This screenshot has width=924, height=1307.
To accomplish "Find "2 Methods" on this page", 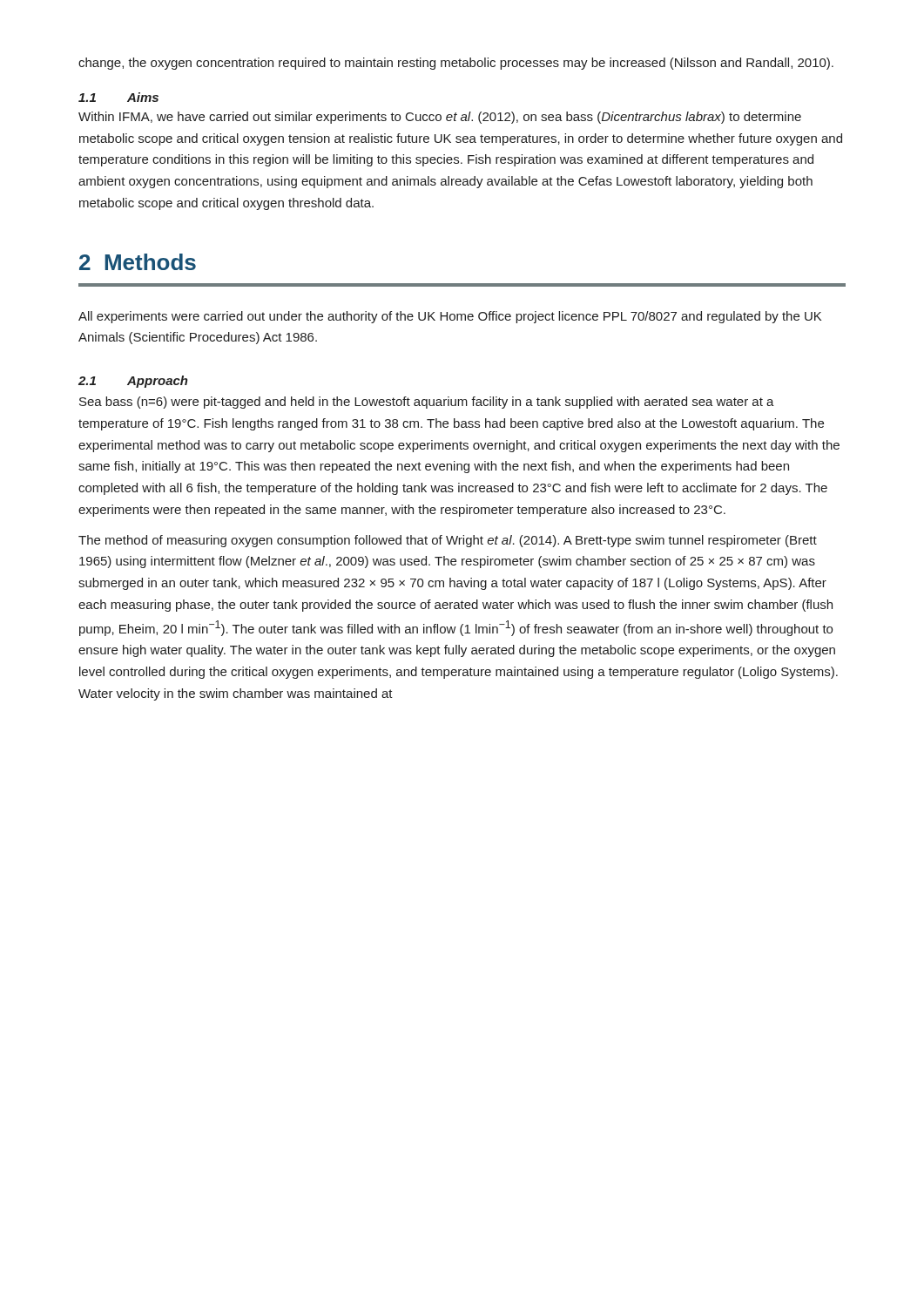I will (x=138, y=262).
